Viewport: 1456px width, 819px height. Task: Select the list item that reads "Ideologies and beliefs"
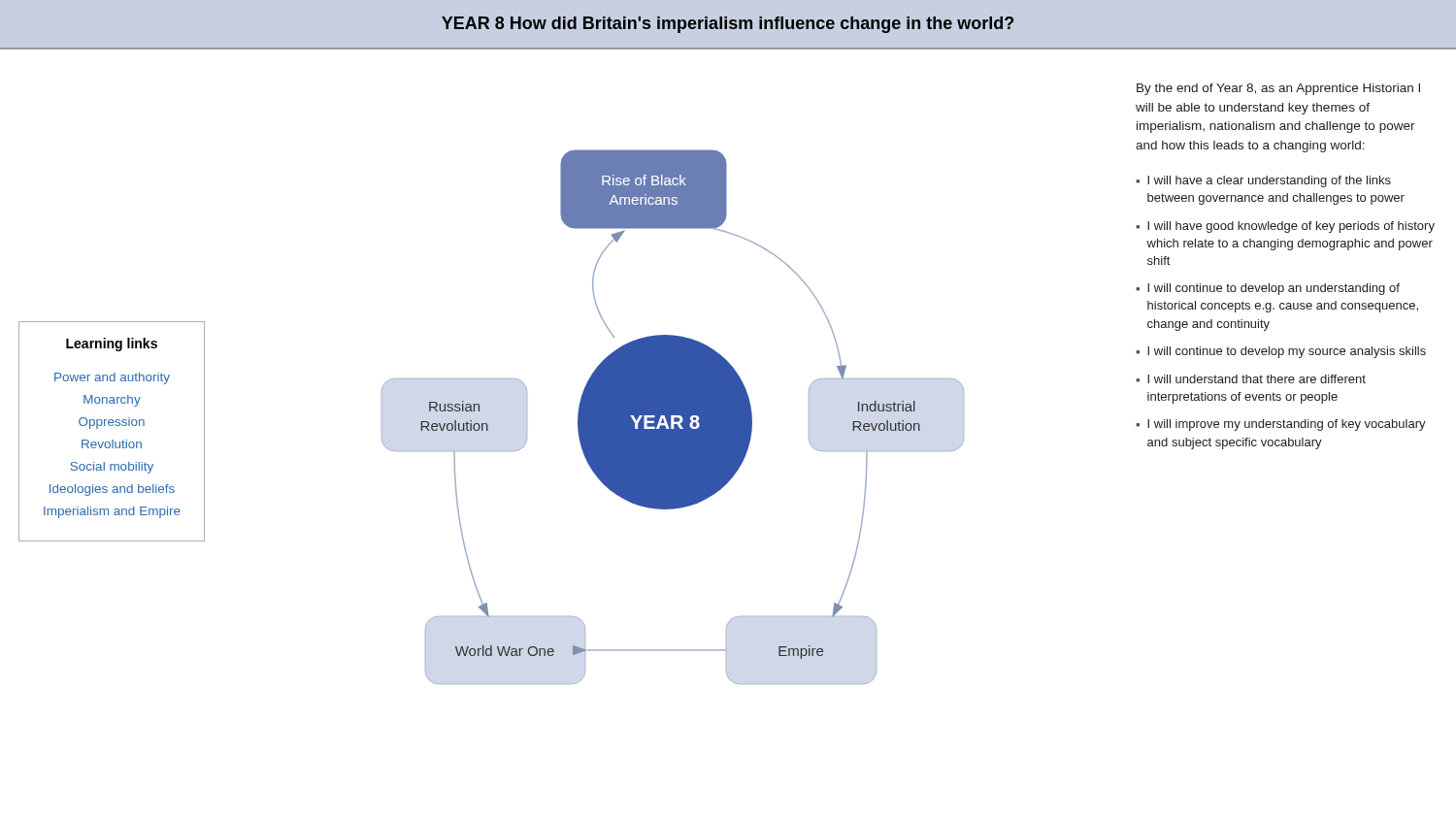pyautogui.click(x=112, y=488)
